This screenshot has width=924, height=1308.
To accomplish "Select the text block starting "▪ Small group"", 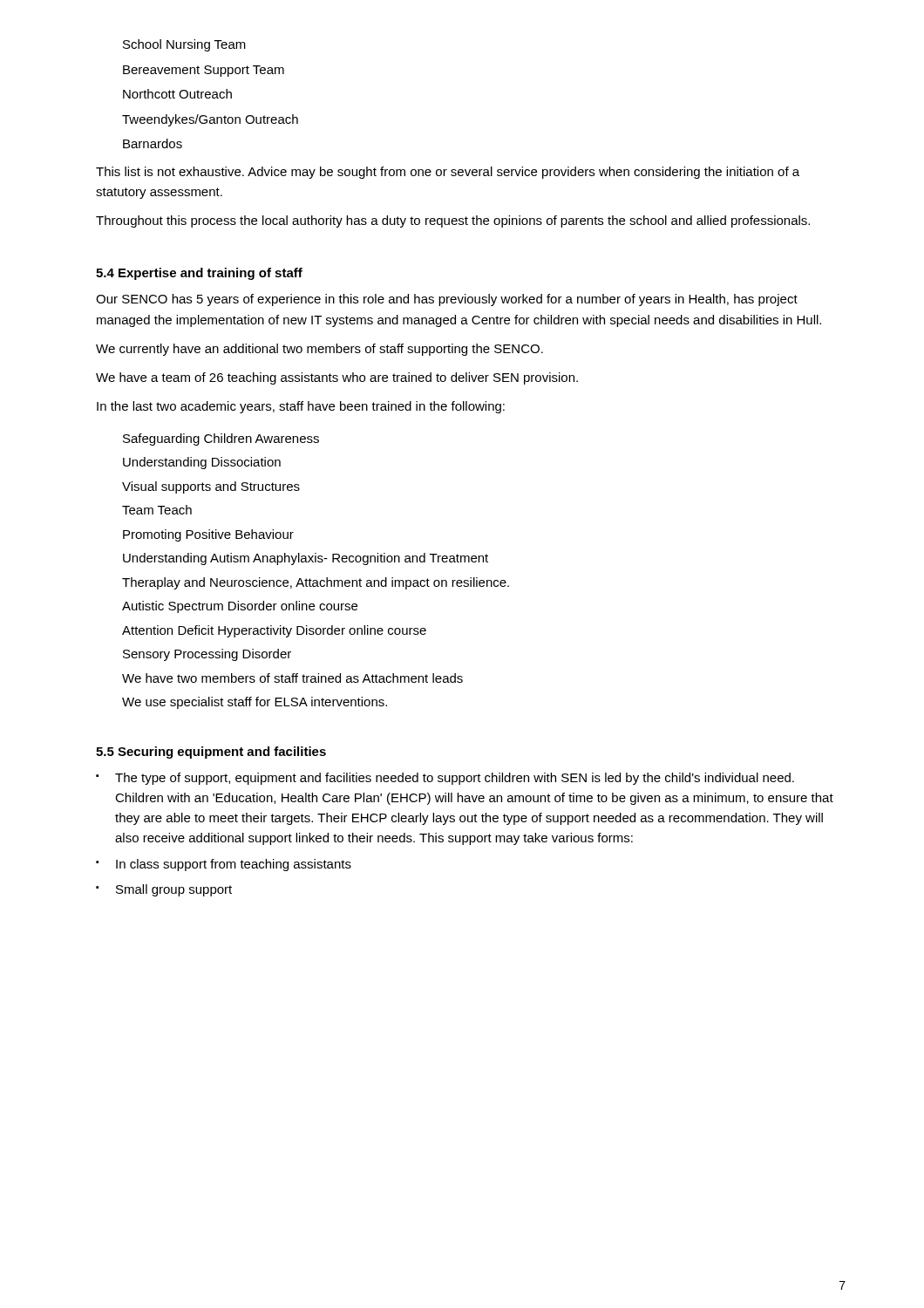I will click(x=164, y=890).
